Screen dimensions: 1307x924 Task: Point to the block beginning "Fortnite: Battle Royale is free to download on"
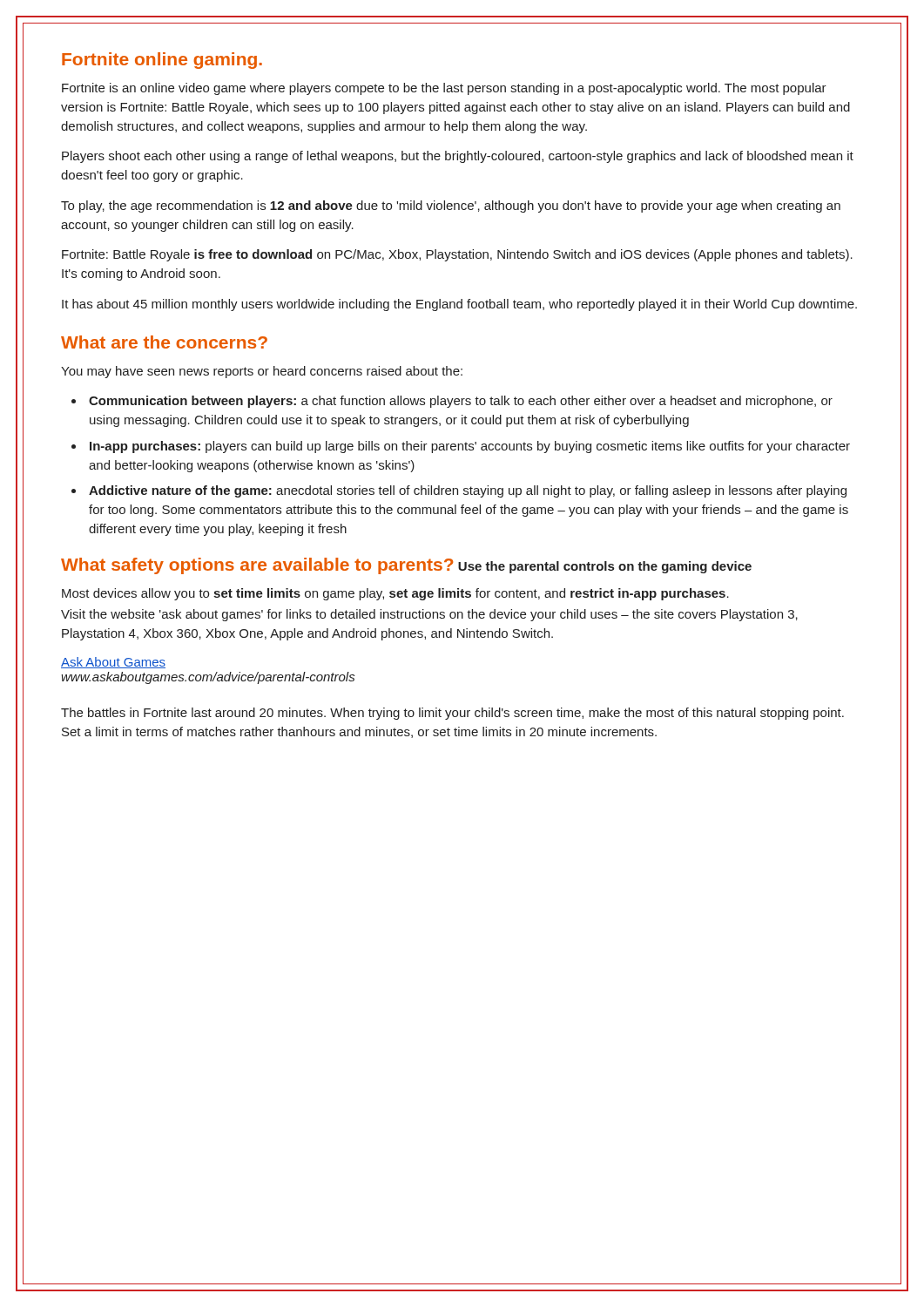462,264
